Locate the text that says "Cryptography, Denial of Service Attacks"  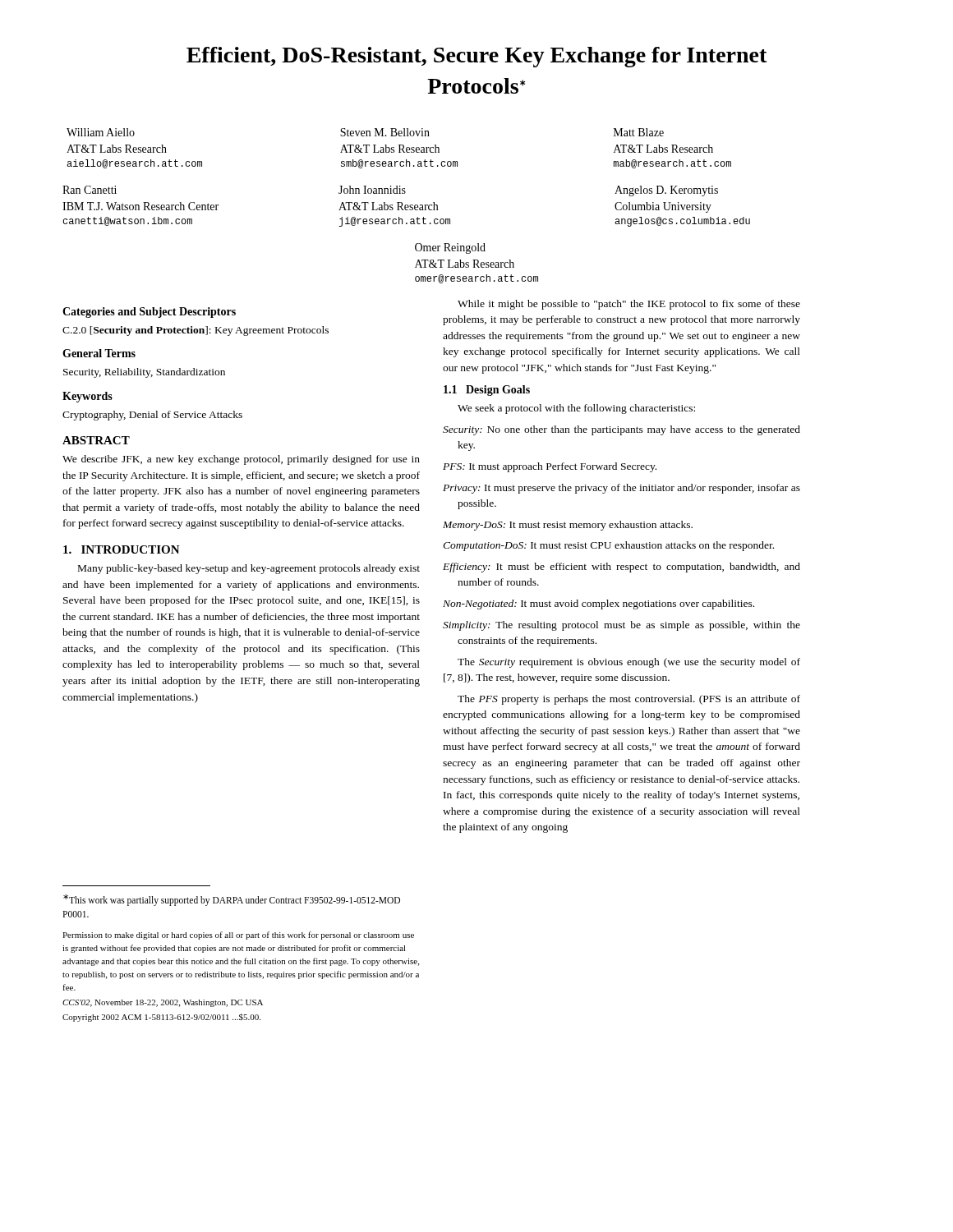click(241, 414)
